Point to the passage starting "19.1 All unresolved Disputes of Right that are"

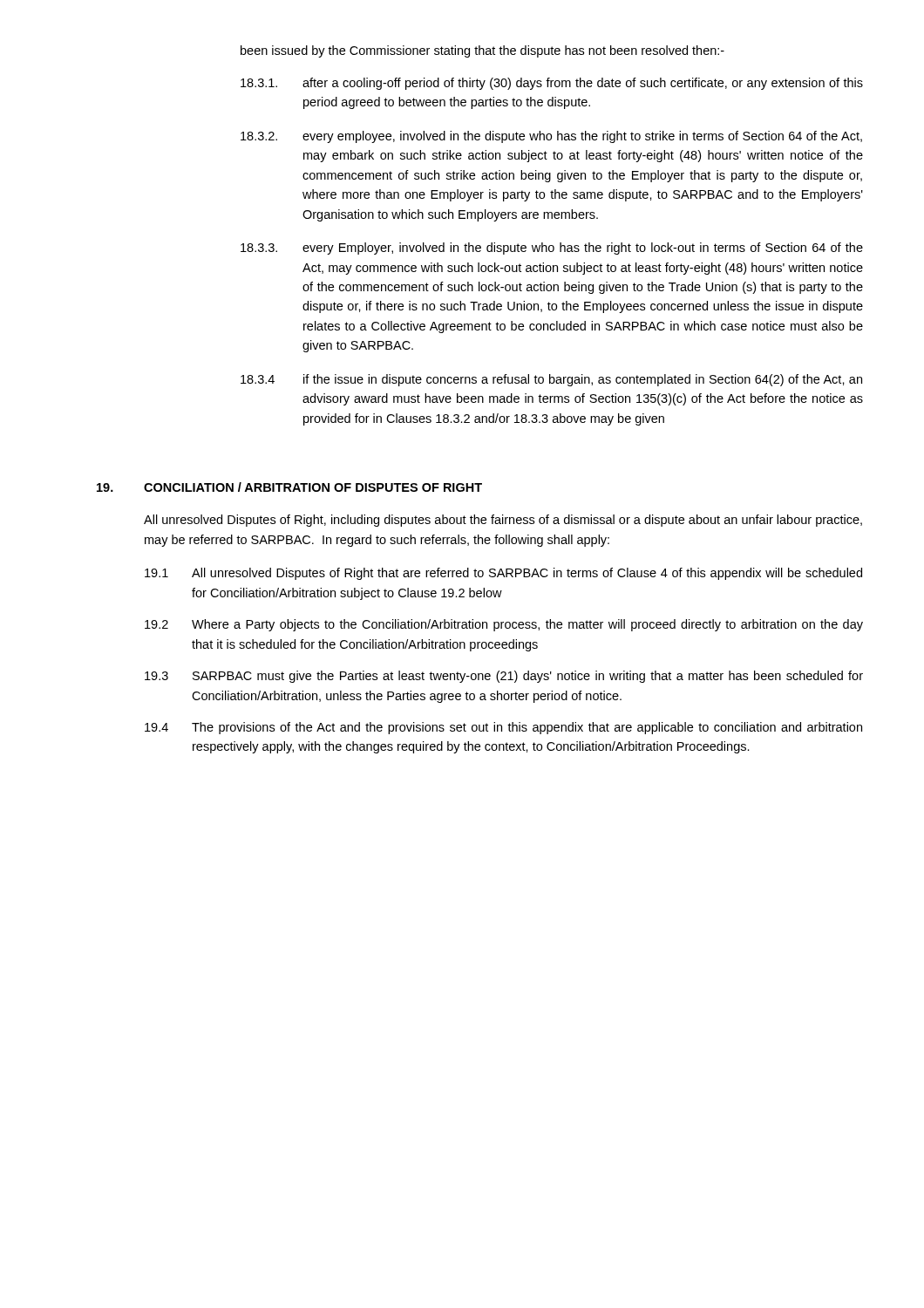point(503,583)
